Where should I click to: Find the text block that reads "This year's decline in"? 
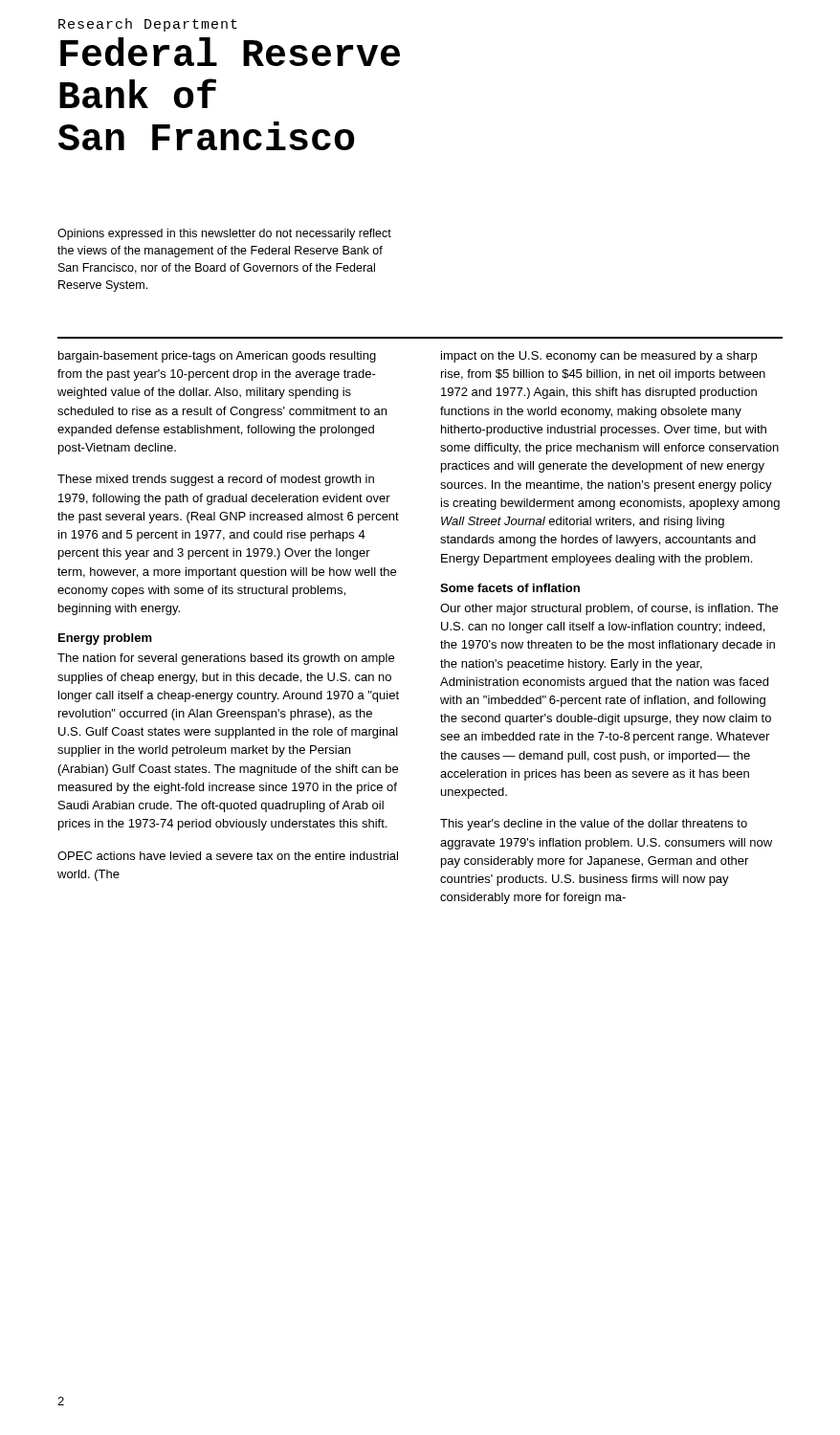(606, 860)
